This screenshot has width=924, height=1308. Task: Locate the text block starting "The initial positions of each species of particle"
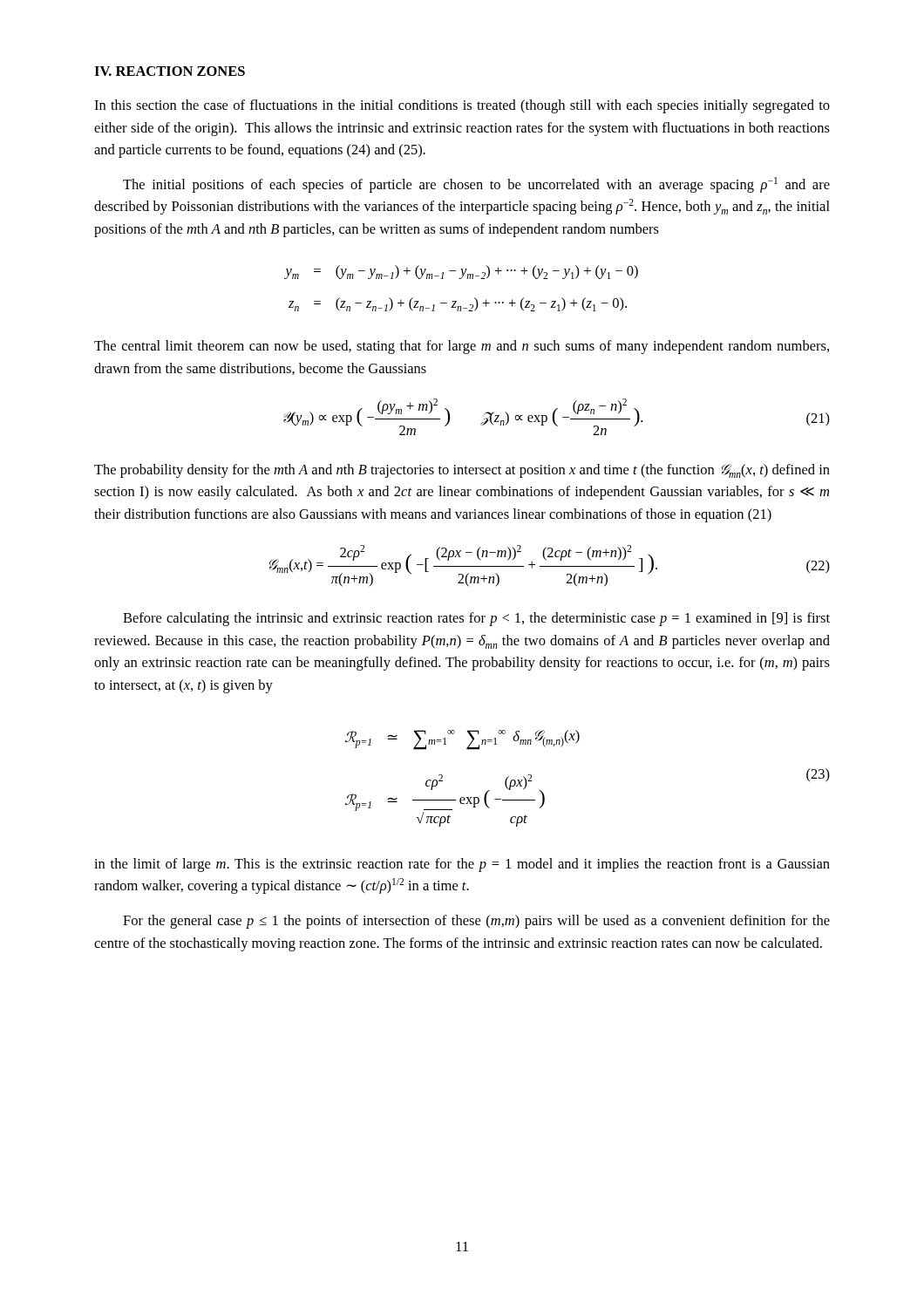coord(462,206)
